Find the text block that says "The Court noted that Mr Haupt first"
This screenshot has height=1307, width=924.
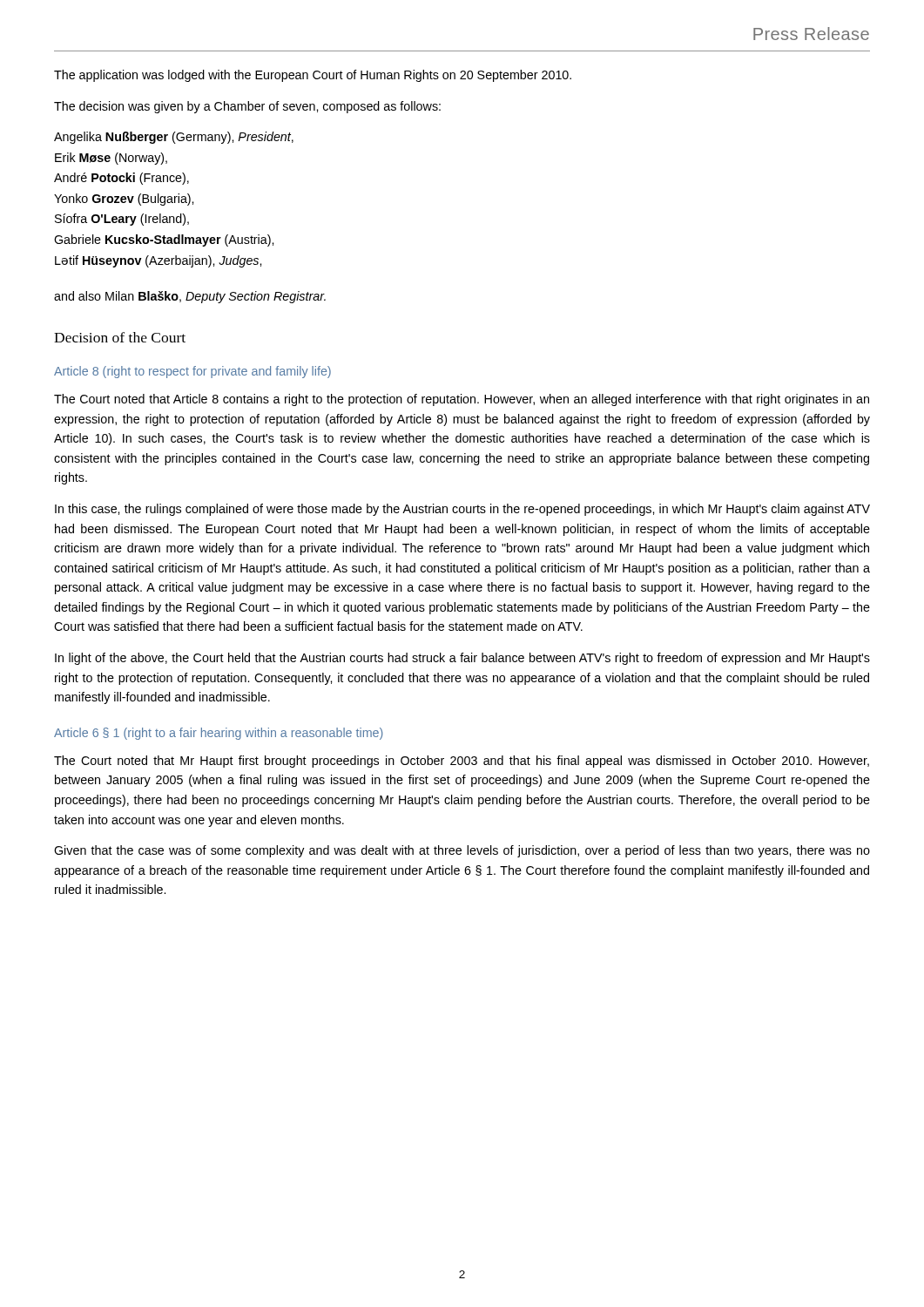tap(462, 790)
